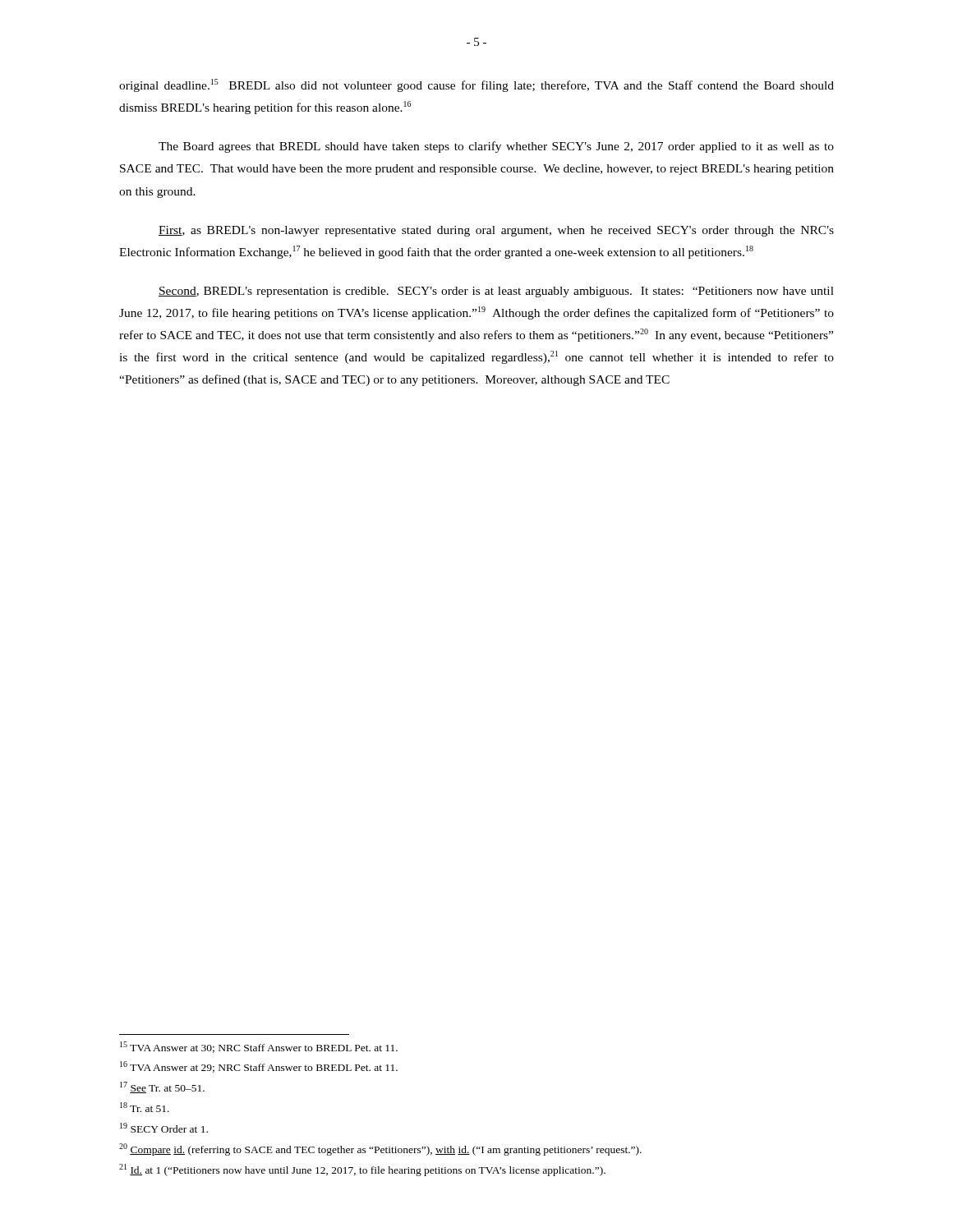The image size is (953, 1232).
Task: Select the passage starting "First, as BREDL's"
Action: (x=476, y=240)
